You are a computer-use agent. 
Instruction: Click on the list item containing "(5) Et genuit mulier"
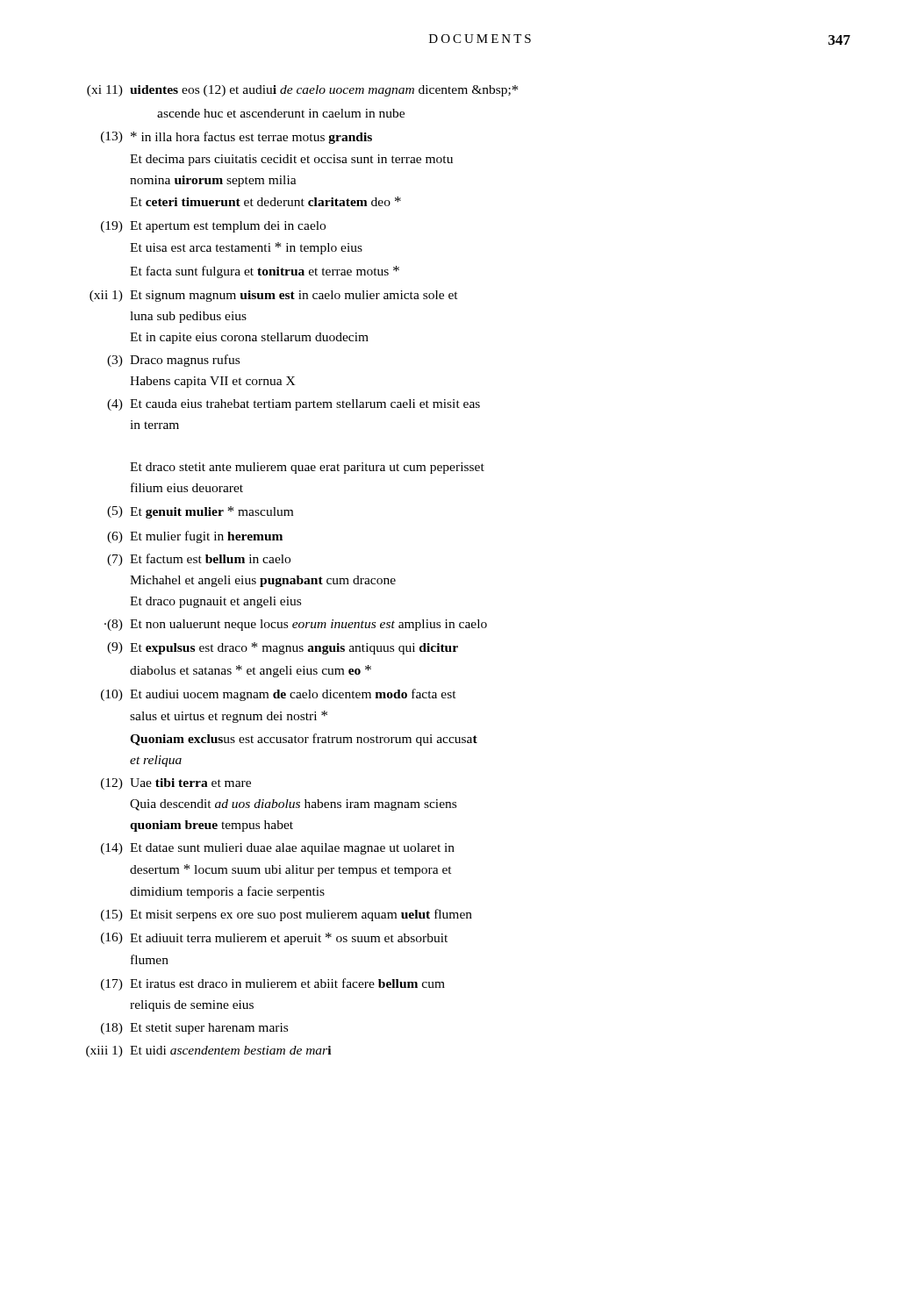point(200,512)
